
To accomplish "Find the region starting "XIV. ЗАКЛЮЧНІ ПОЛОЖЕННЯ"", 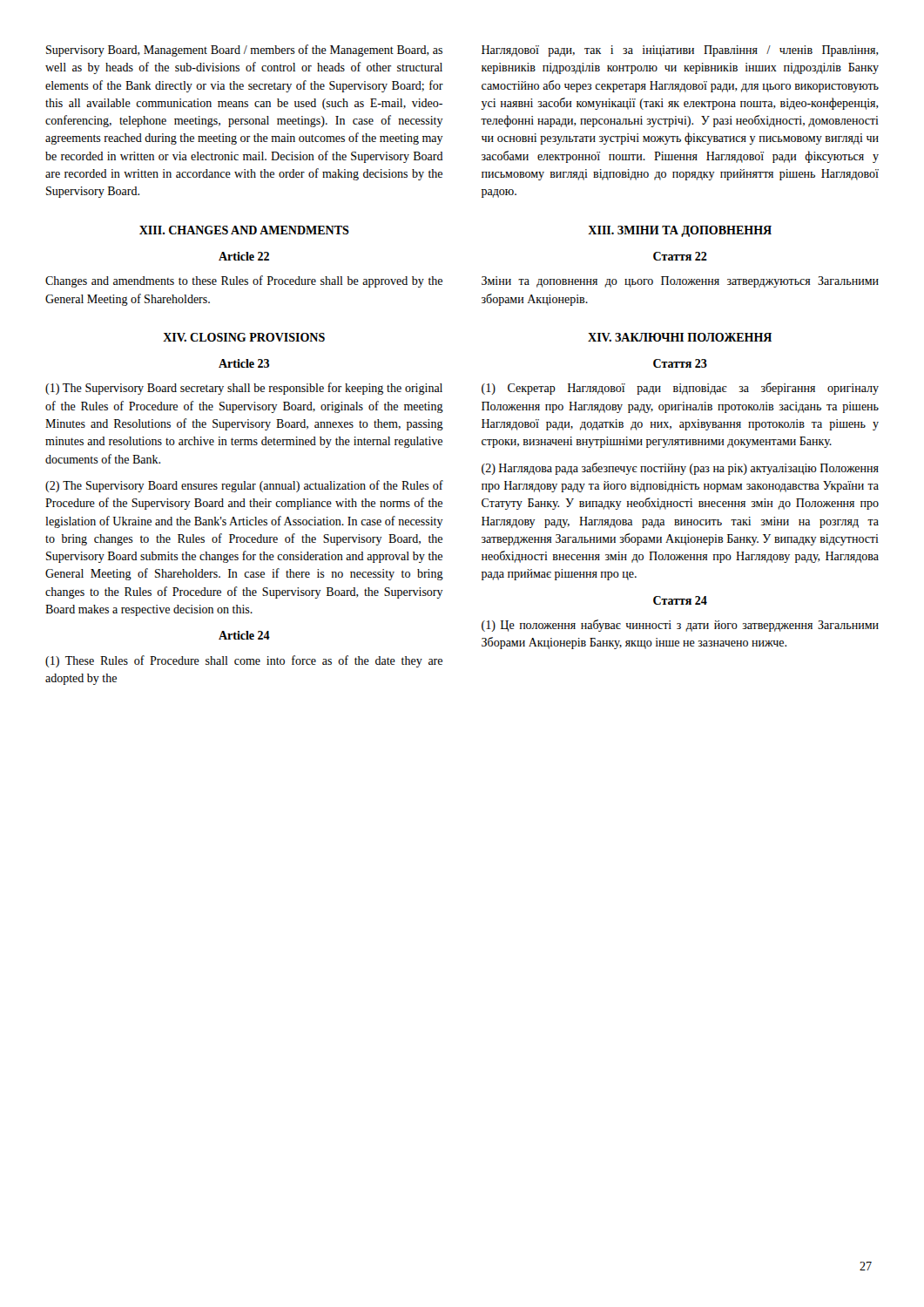I will pos(680,337).
